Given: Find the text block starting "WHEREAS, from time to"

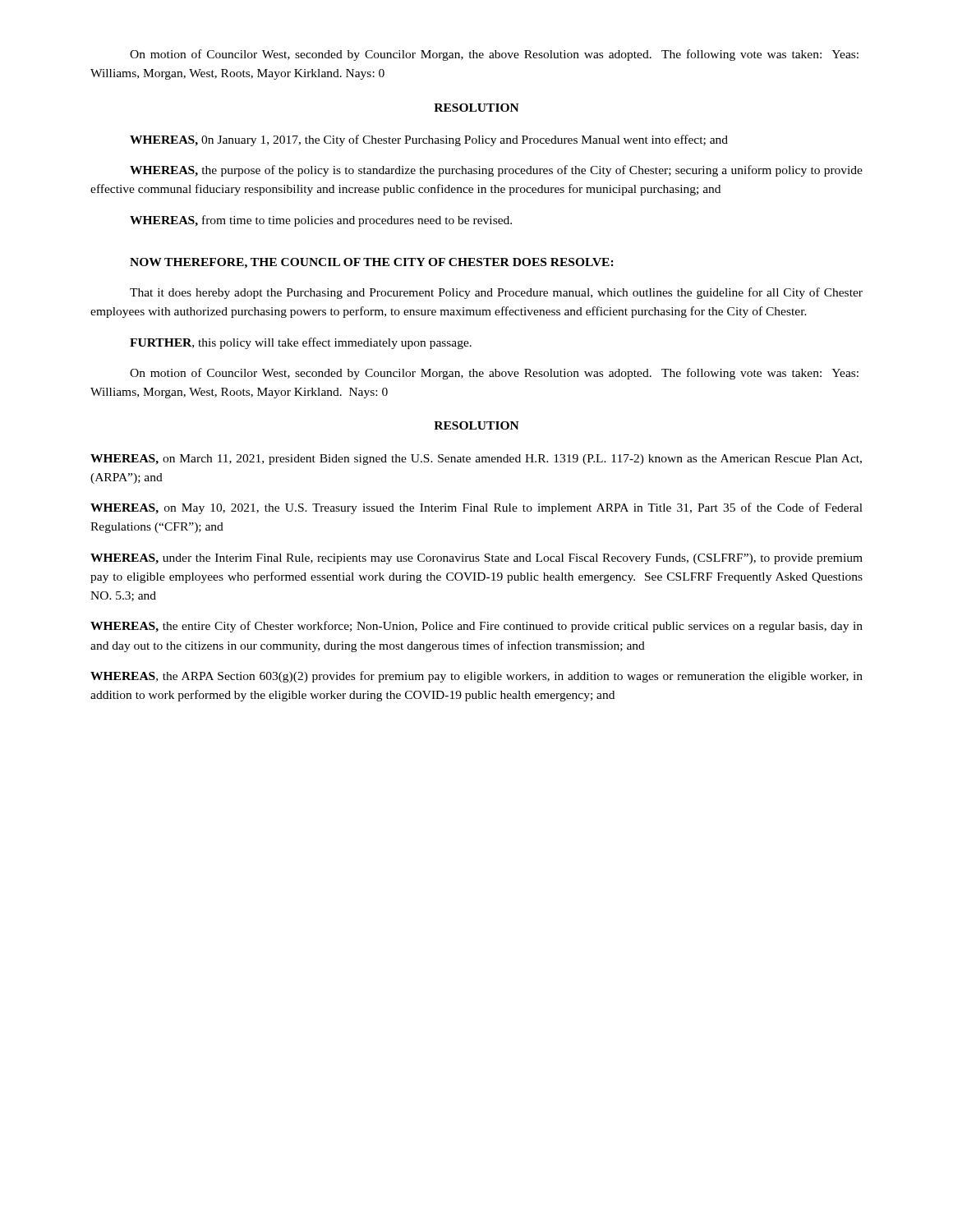Looking at the screenshot, I should 476,219.
